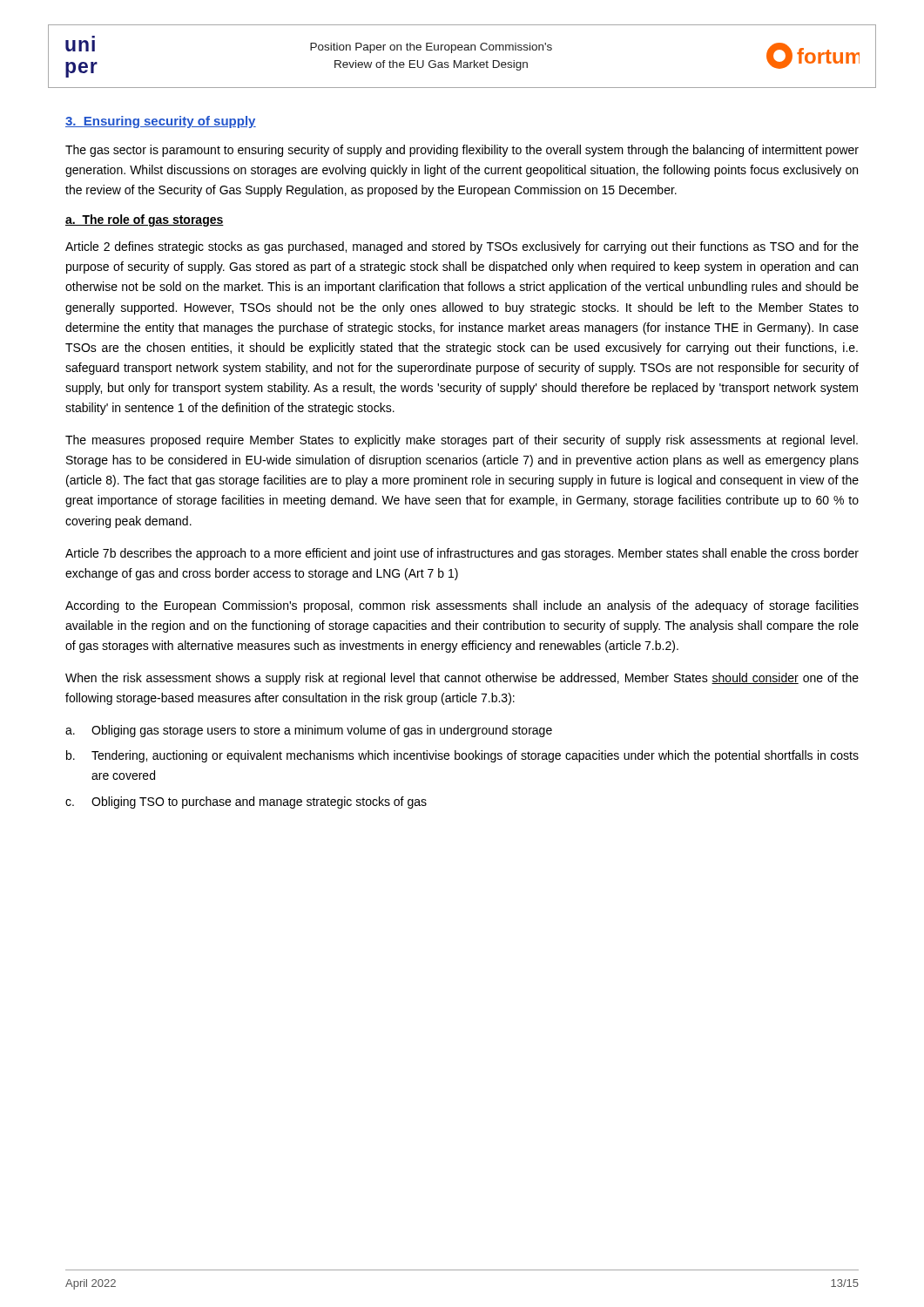
Task: Navigate to the block starting "c. Obliging TSO to purchase and"
Action: point(246,802)
